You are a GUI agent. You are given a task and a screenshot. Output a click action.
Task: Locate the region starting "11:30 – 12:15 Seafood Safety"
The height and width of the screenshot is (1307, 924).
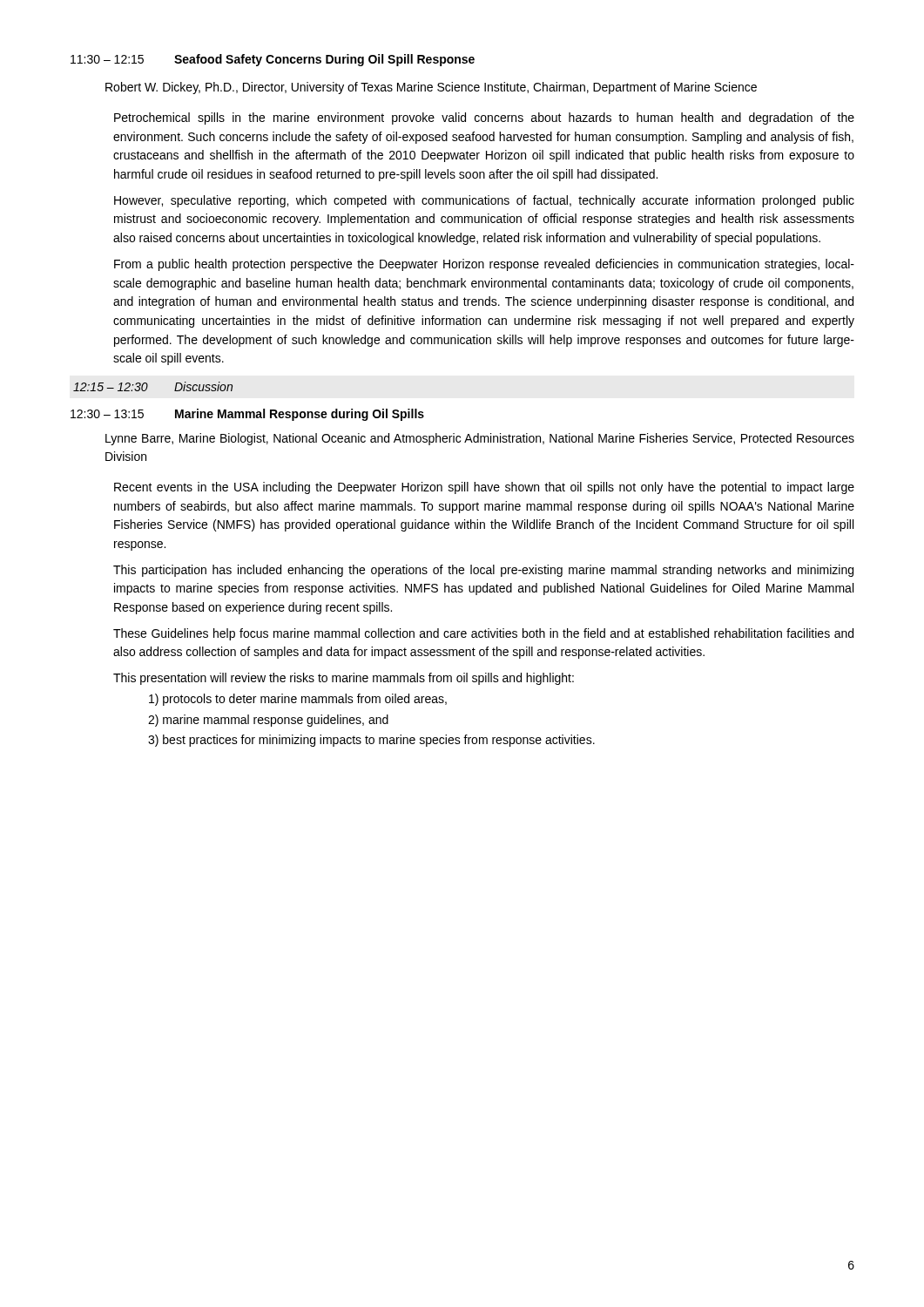(462, 61)
